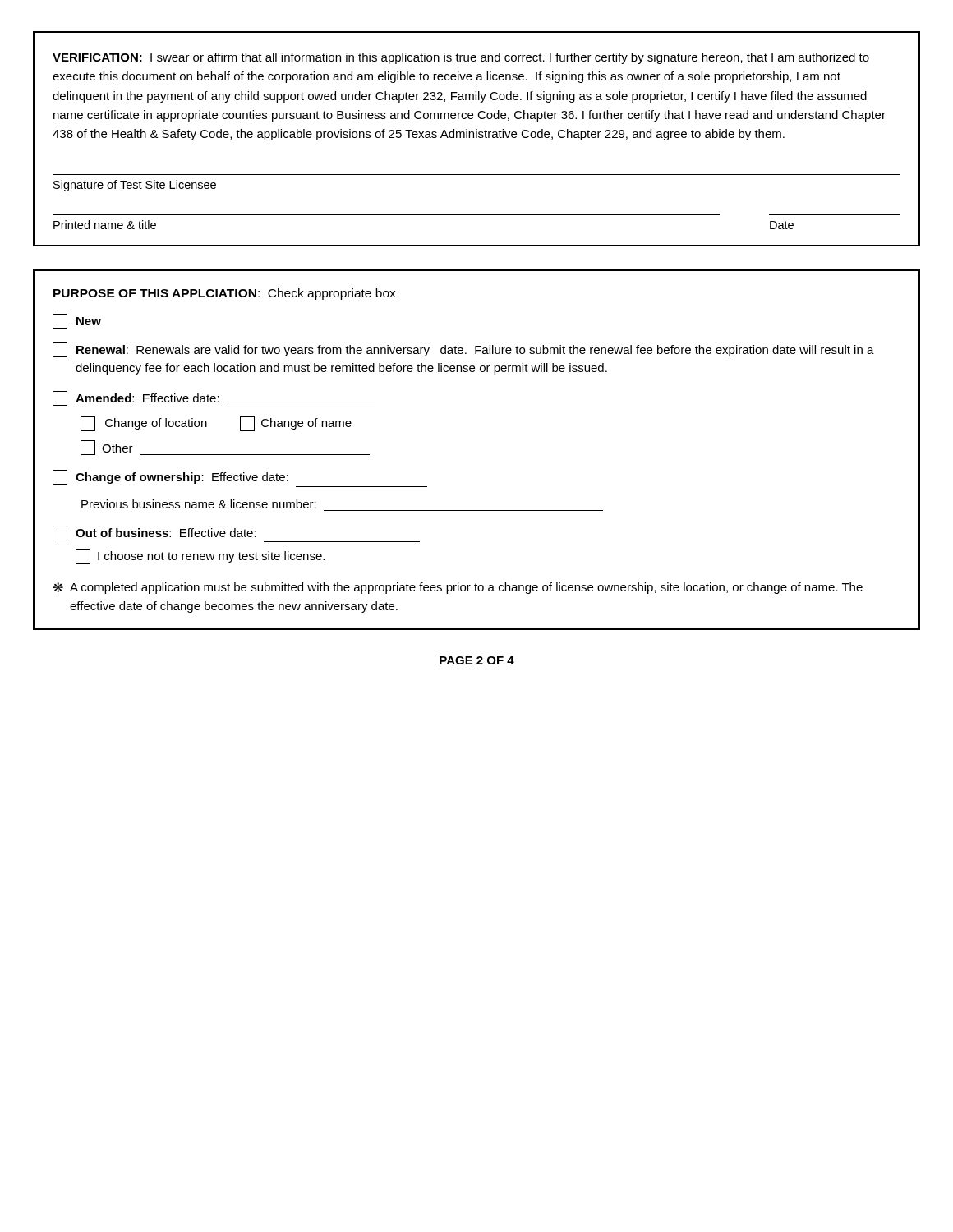Find the block on this page that starts "Signature of Test"
This screenshot has height=1232, width=953.
pos(135,185)
